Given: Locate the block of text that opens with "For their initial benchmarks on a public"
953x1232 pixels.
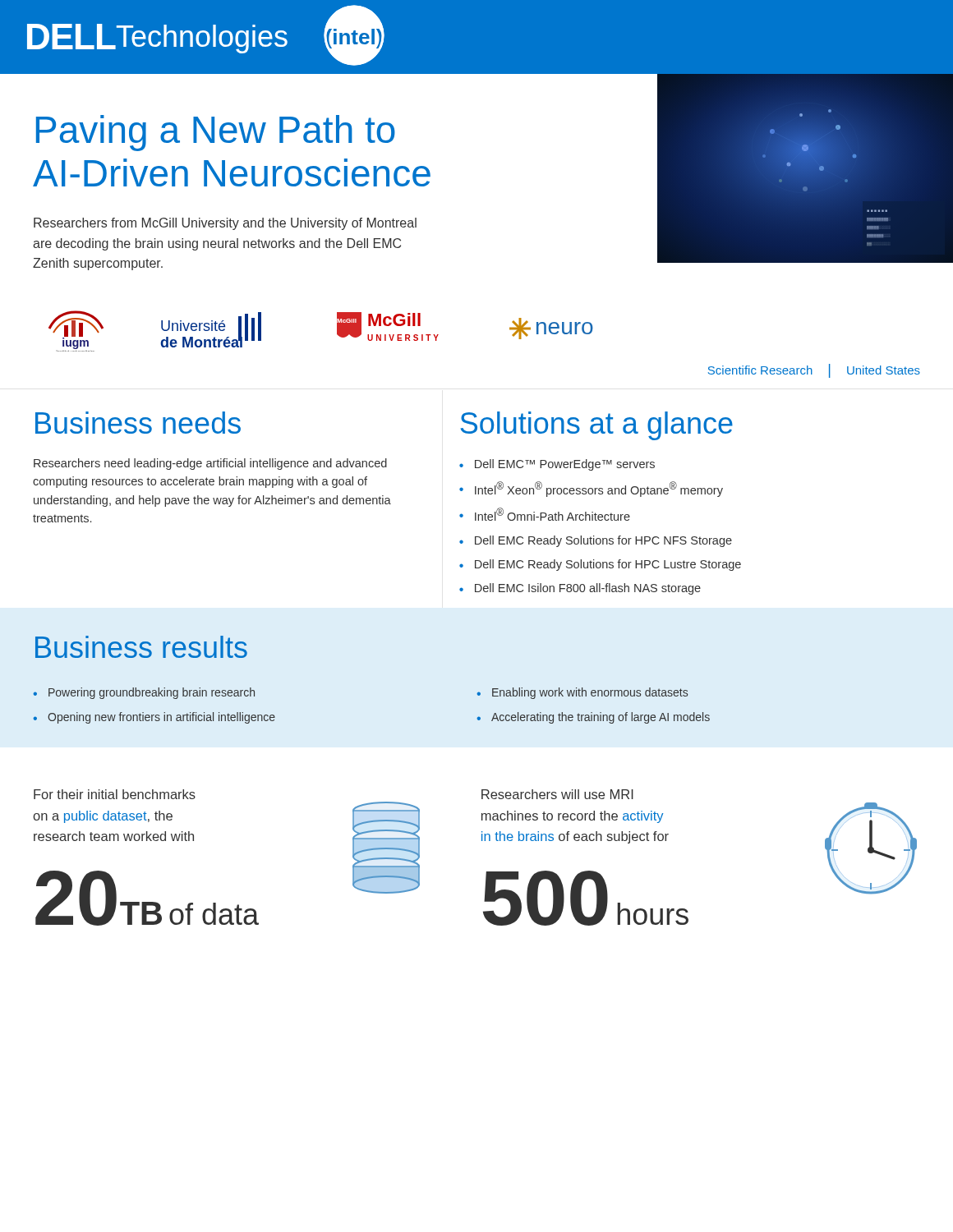Looking at the screenshot, I should pyautogui.click(x=114, y=815).
